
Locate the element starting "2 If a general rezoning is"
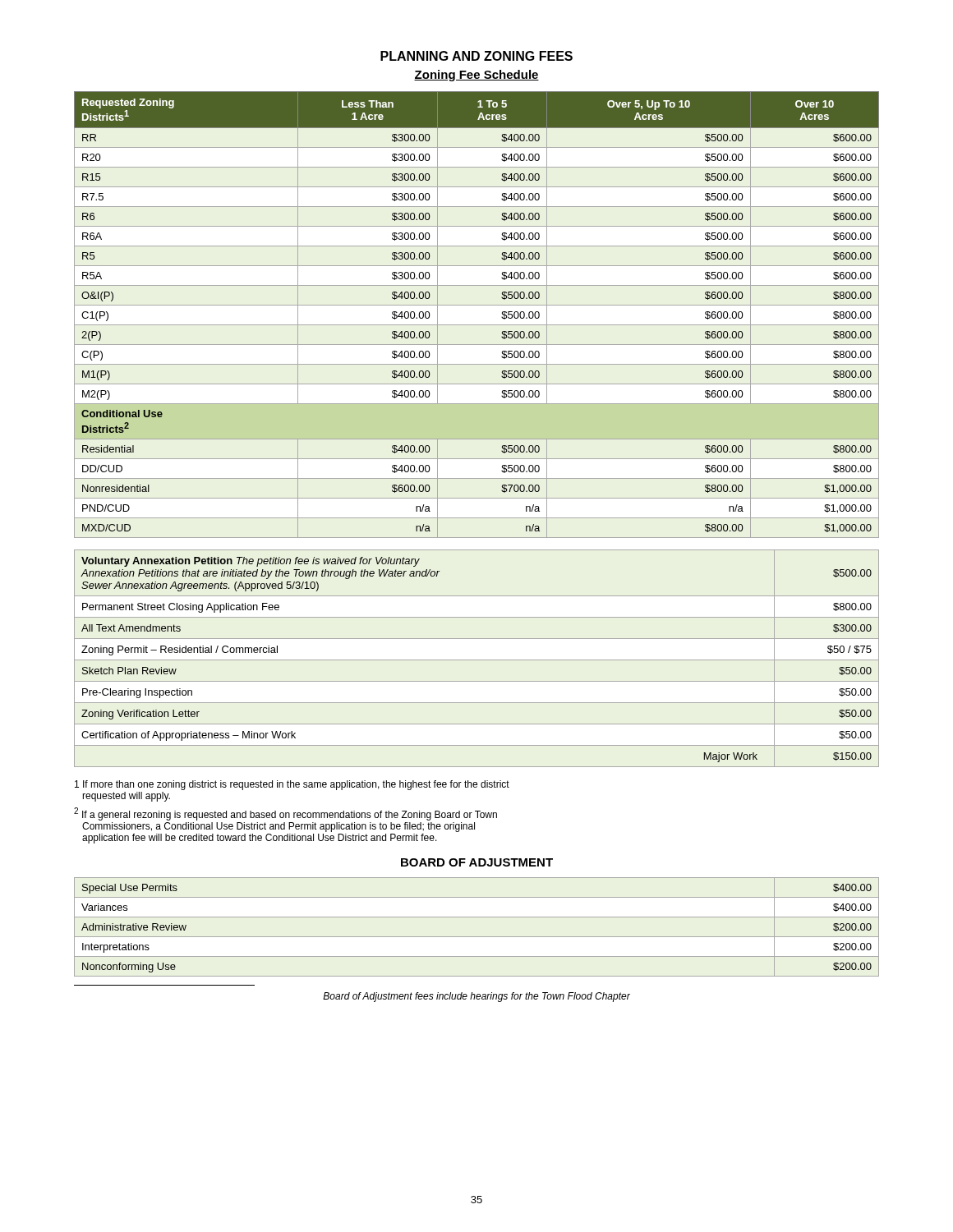pyautogui.click(x=286, y=825)
